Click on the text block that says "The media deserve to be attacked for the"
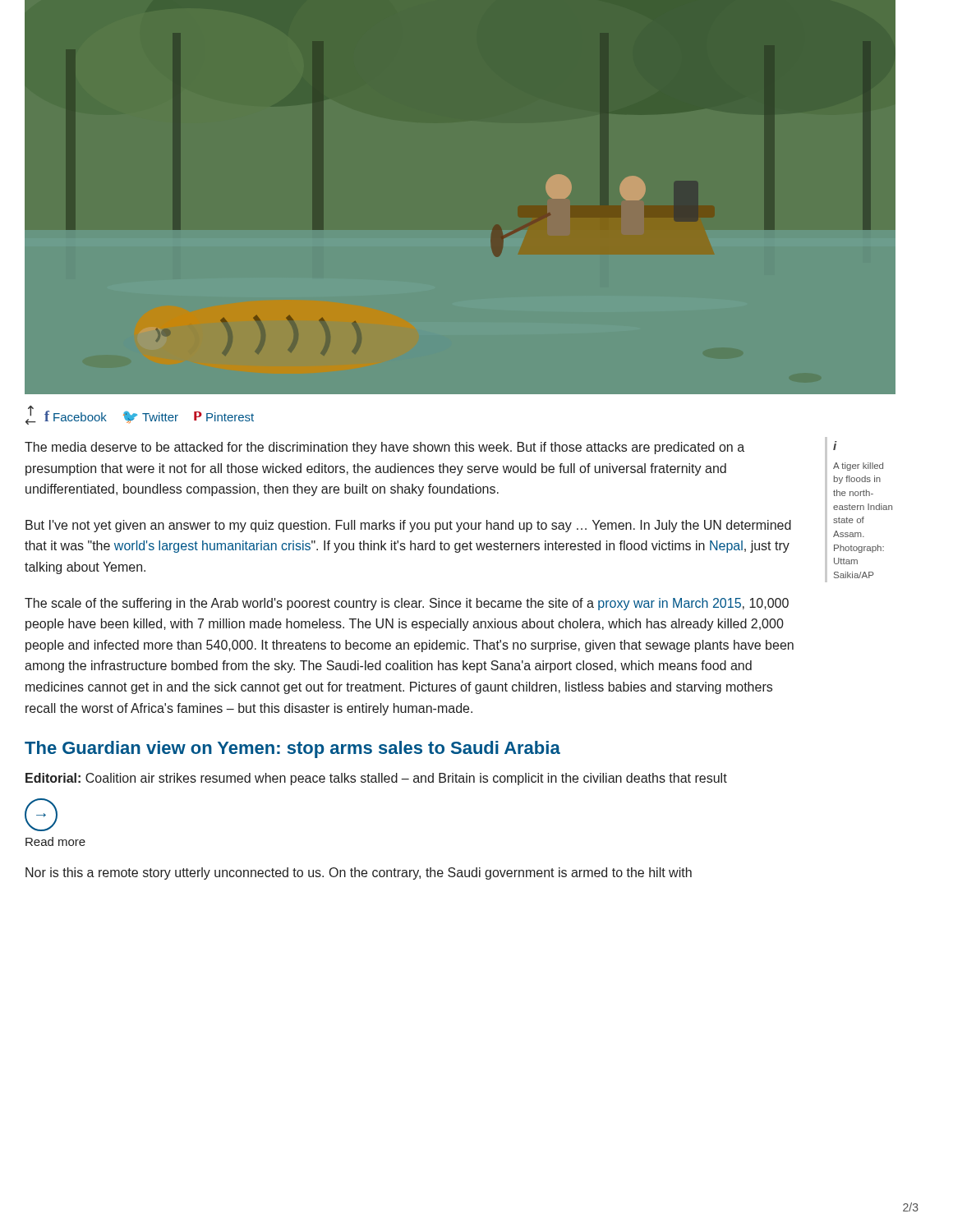 click(385, 468)
